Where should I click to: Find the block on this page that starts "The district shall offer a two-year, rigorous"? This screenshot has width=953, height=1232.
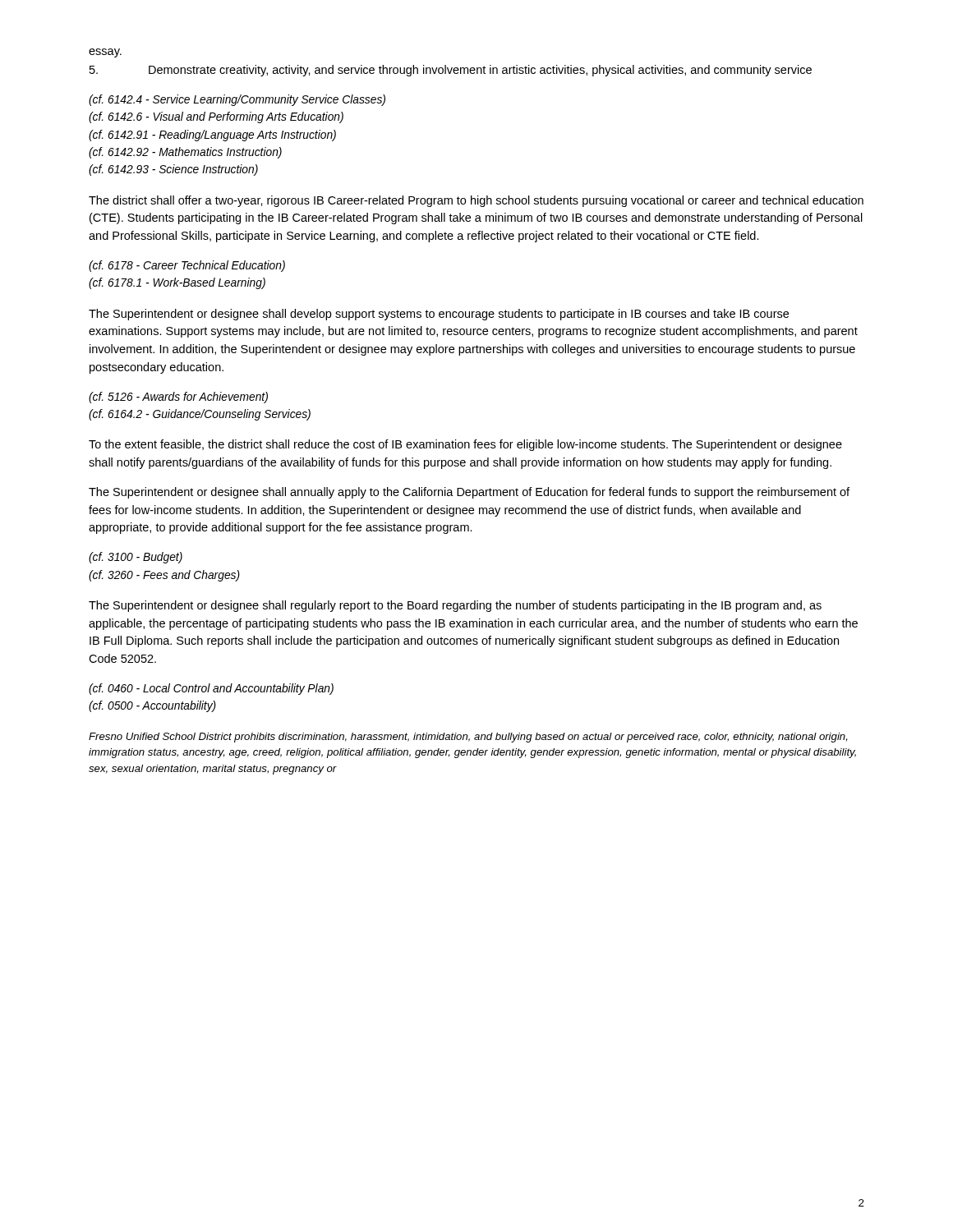point(476,218)
